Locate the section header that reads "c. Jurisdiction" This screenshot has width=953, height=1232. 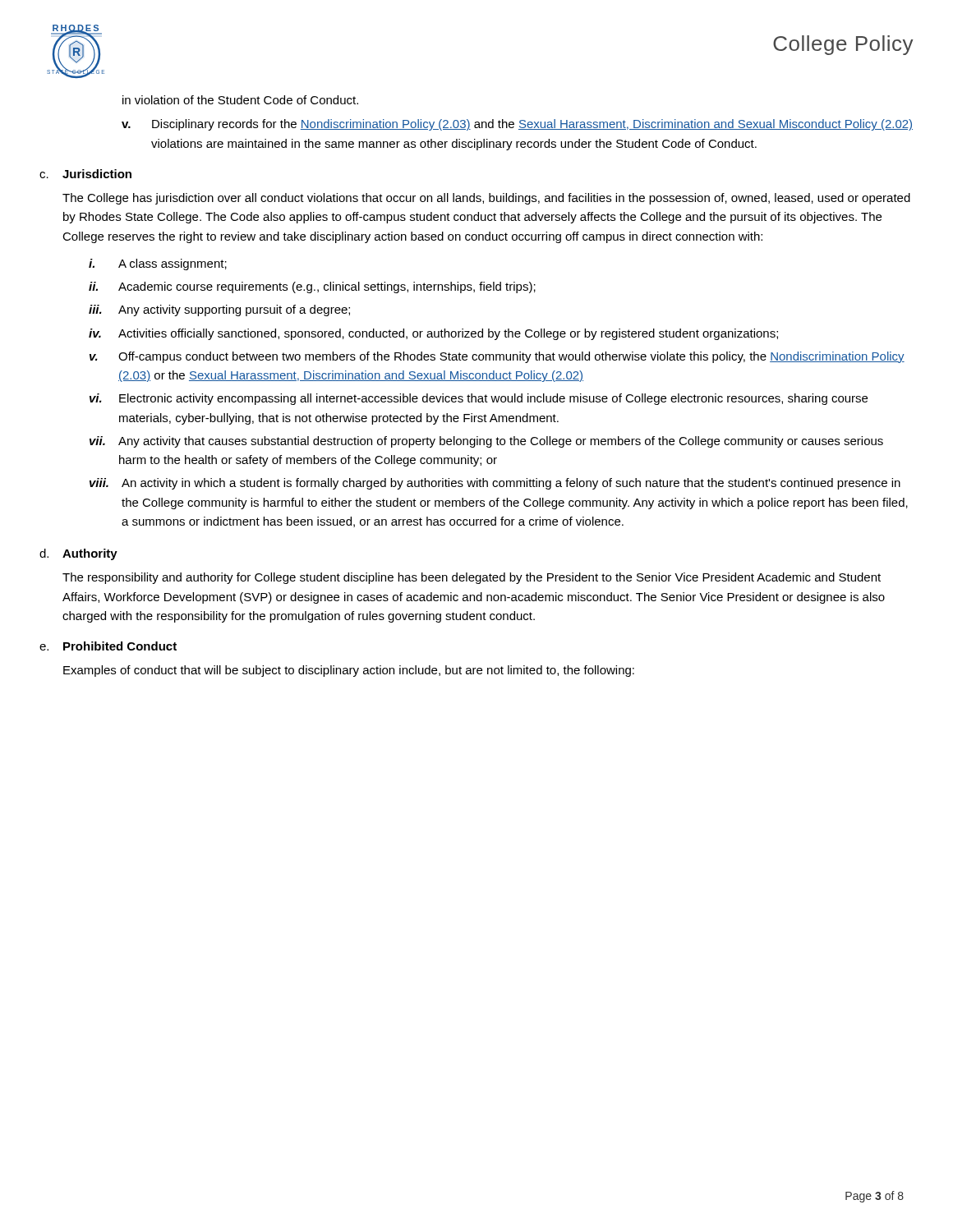pyautogui.click(x=86, y=174)
